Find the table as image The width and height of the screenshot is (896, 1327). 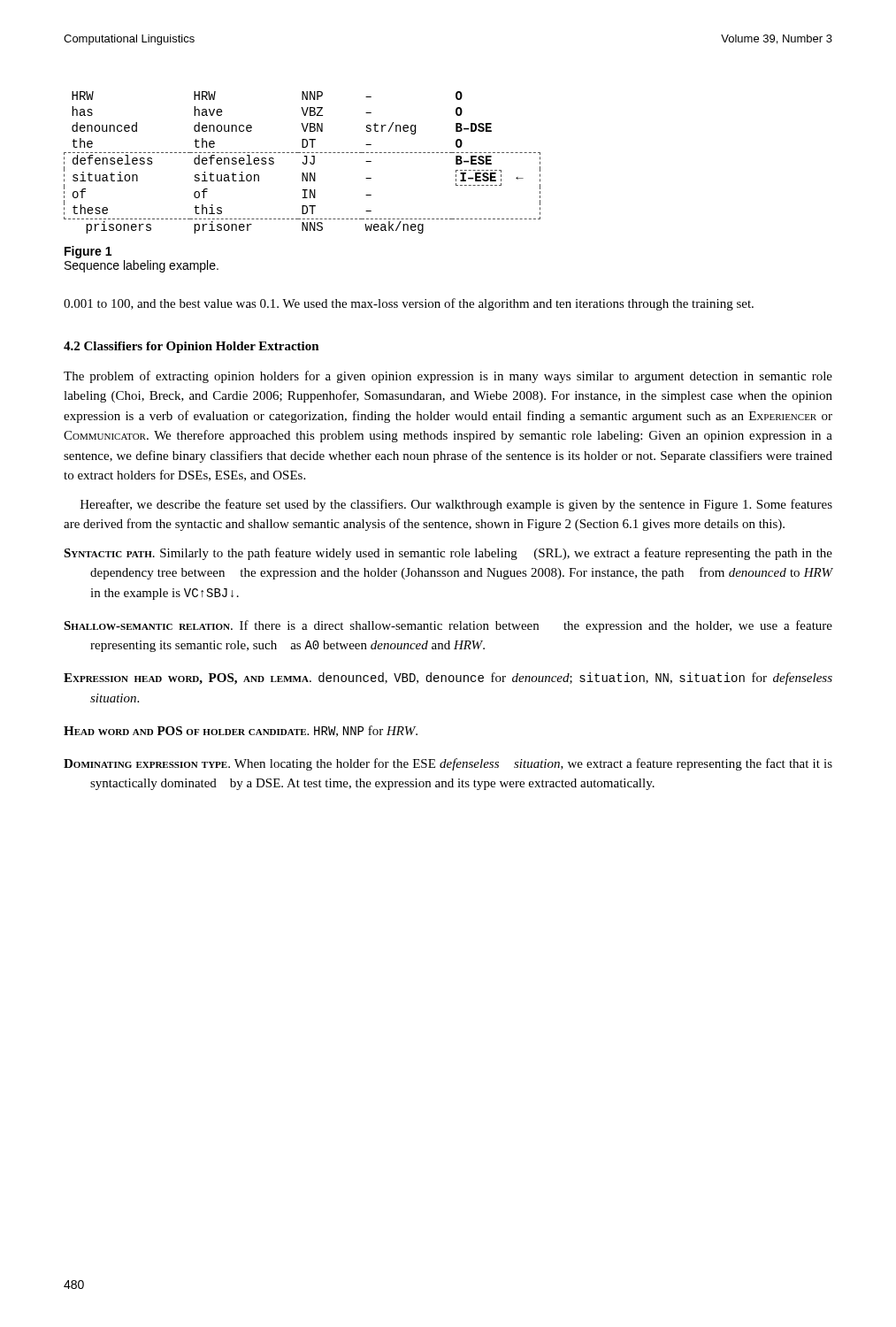tap(448, 162)
